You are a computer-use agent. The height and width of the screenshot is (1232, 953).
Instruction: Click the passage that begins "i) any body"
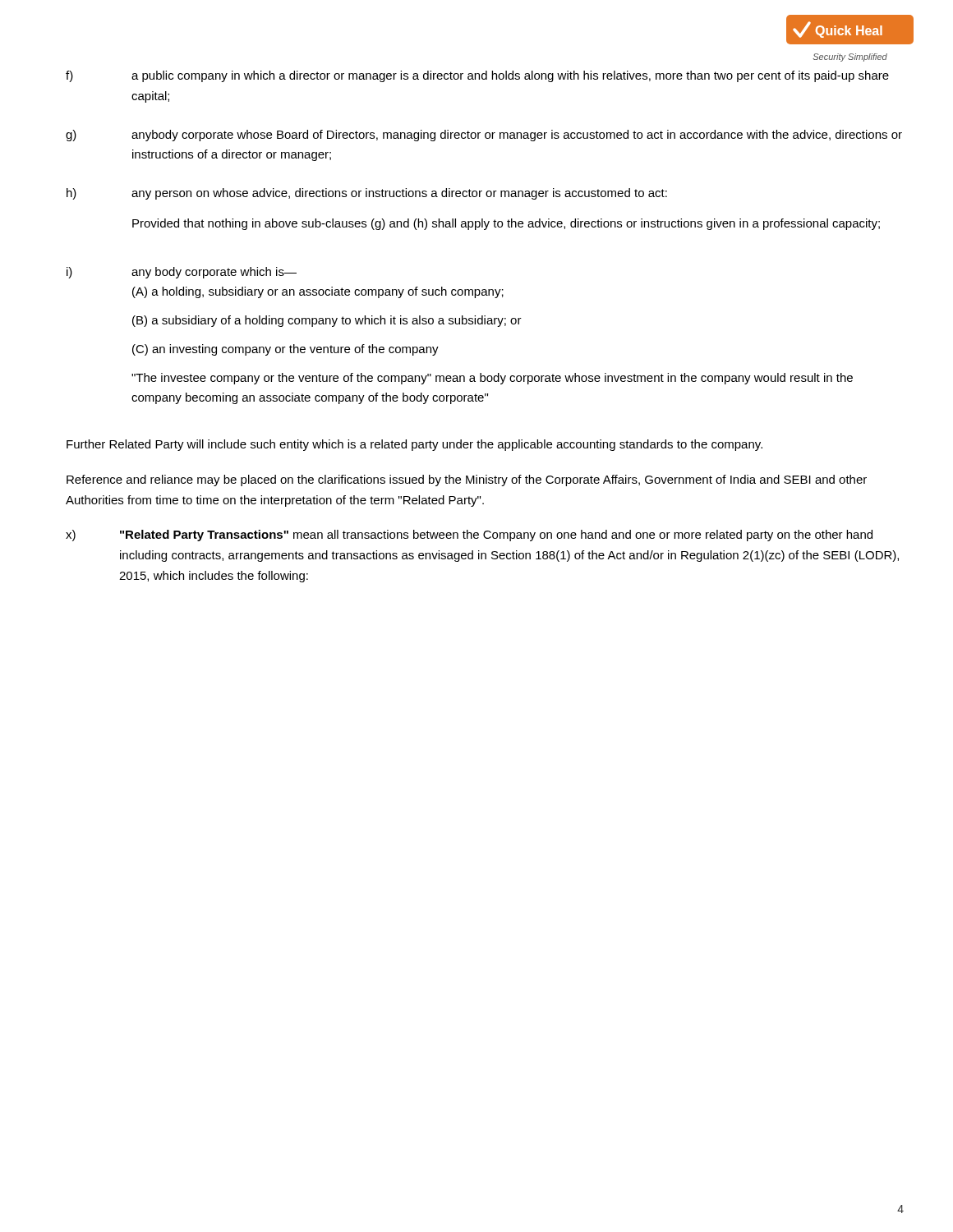tap(182, 273)
